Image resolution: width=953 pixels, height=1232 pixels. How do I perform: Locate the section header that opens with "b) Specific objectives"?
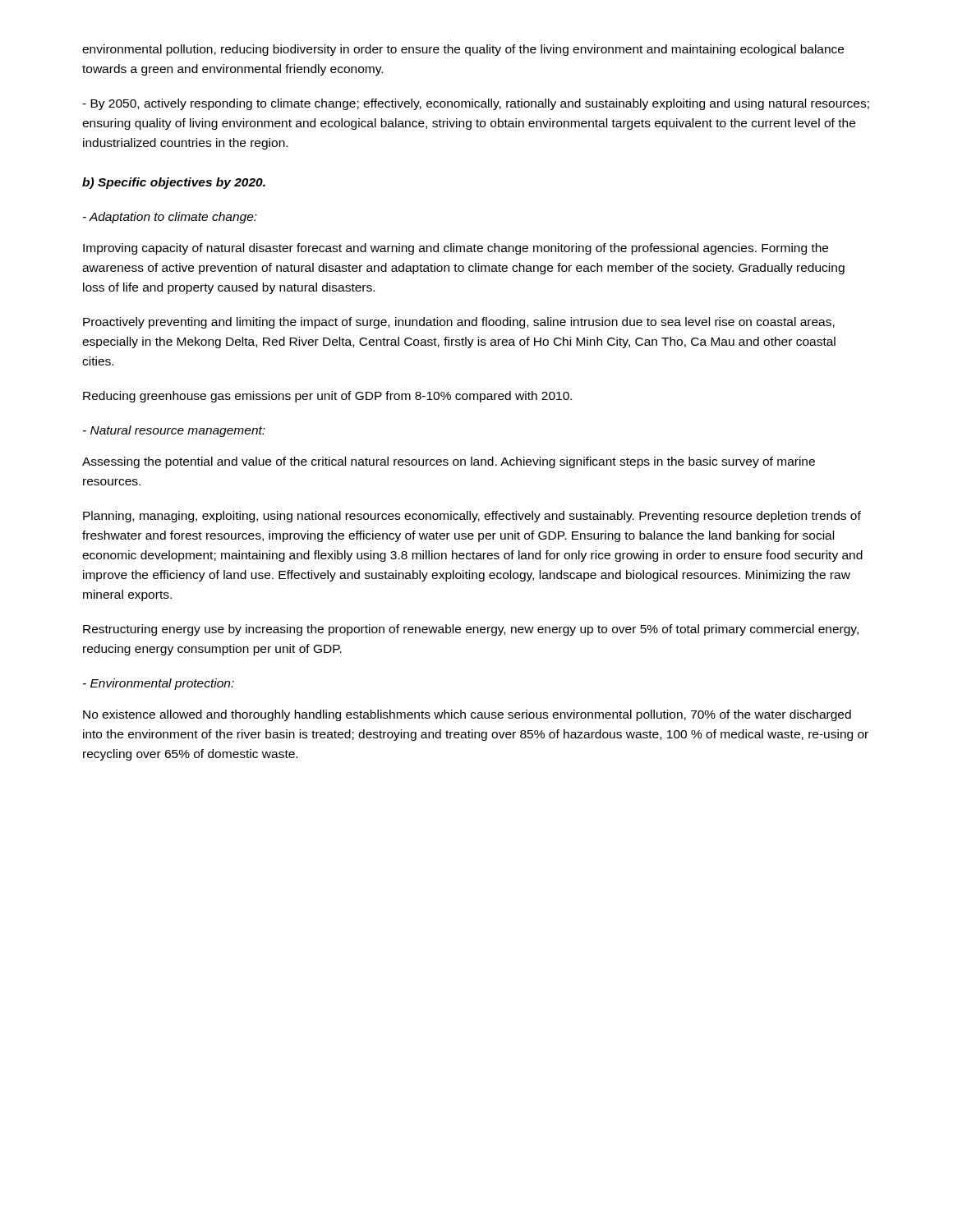click(174, 183)
